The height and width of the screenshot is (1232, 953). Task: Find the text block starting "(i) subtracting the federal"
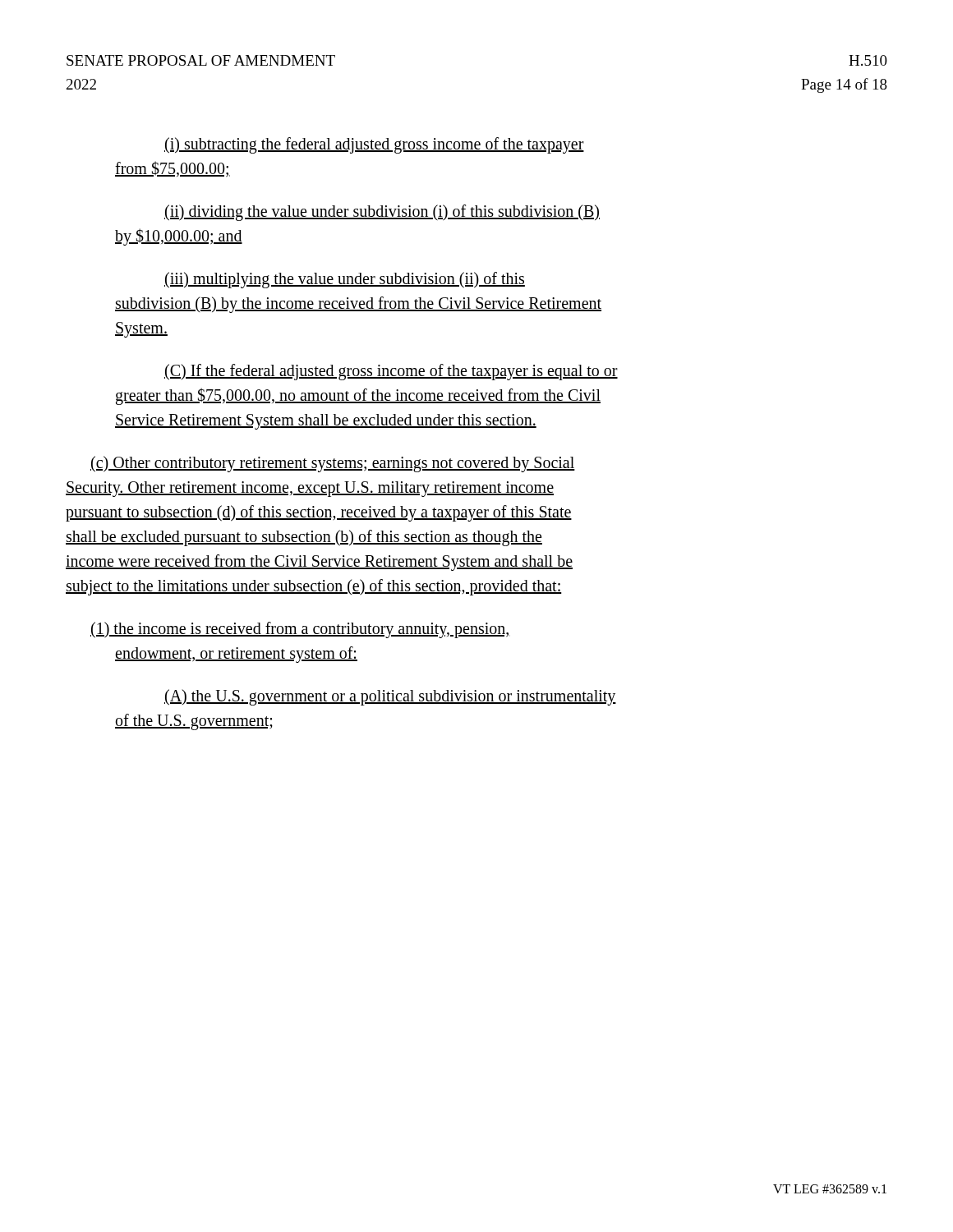point(501,156)
